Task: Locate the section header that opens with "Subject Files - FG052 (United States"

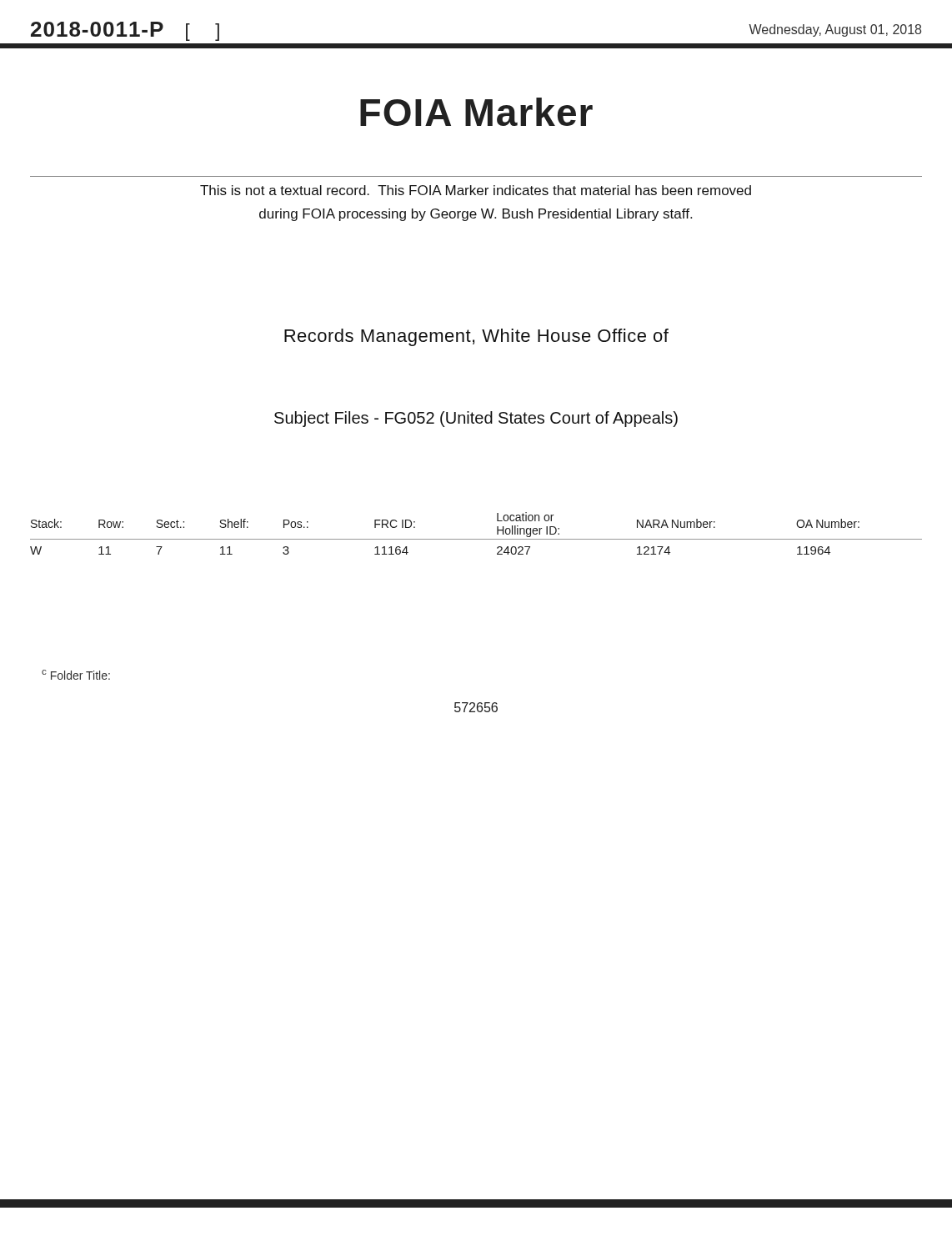Action: (476, 418)
